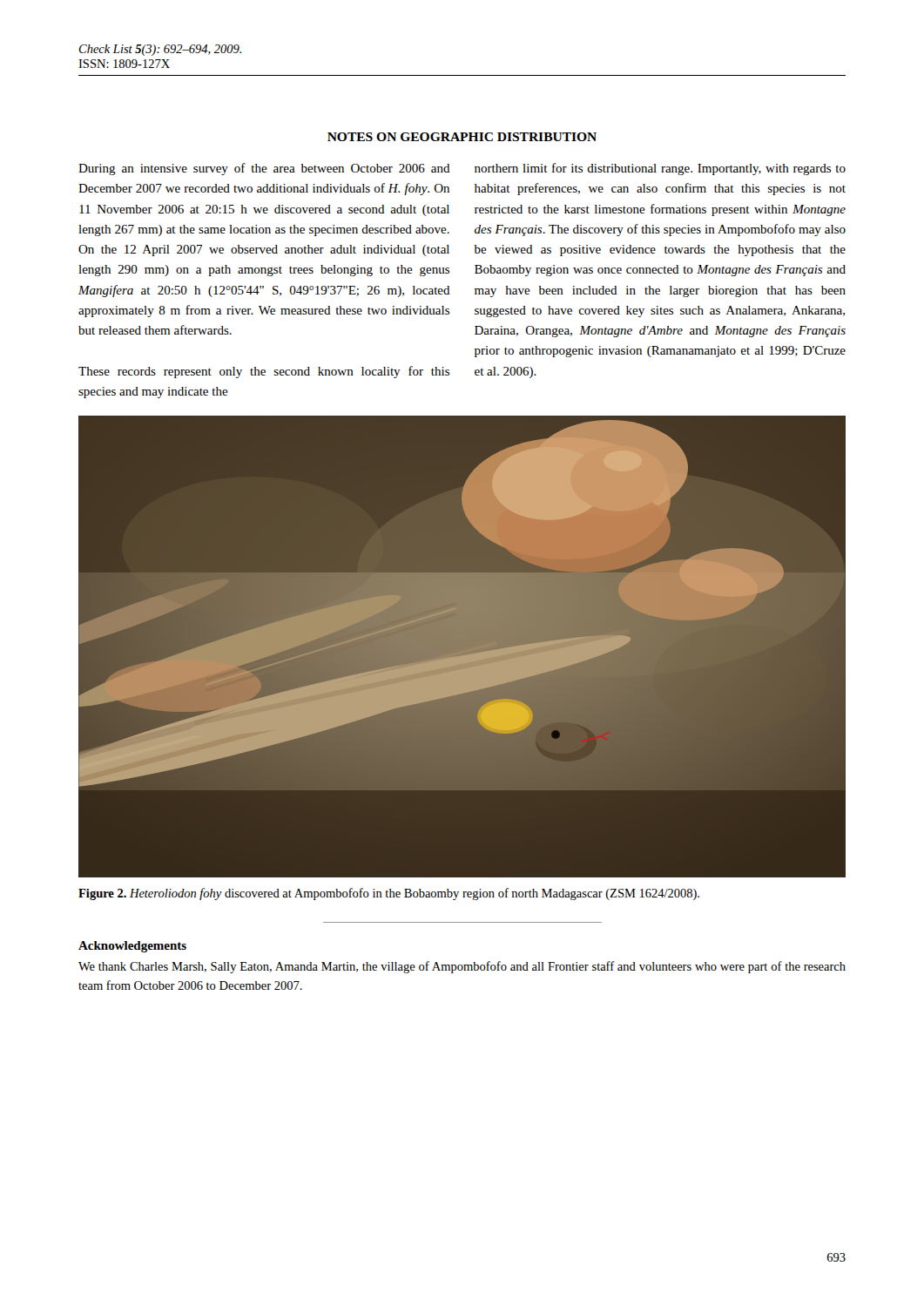Click the caption that begins "Figure 2. Heteroliodon fohy discovered at Ampombofofo in"

[389, 893]
